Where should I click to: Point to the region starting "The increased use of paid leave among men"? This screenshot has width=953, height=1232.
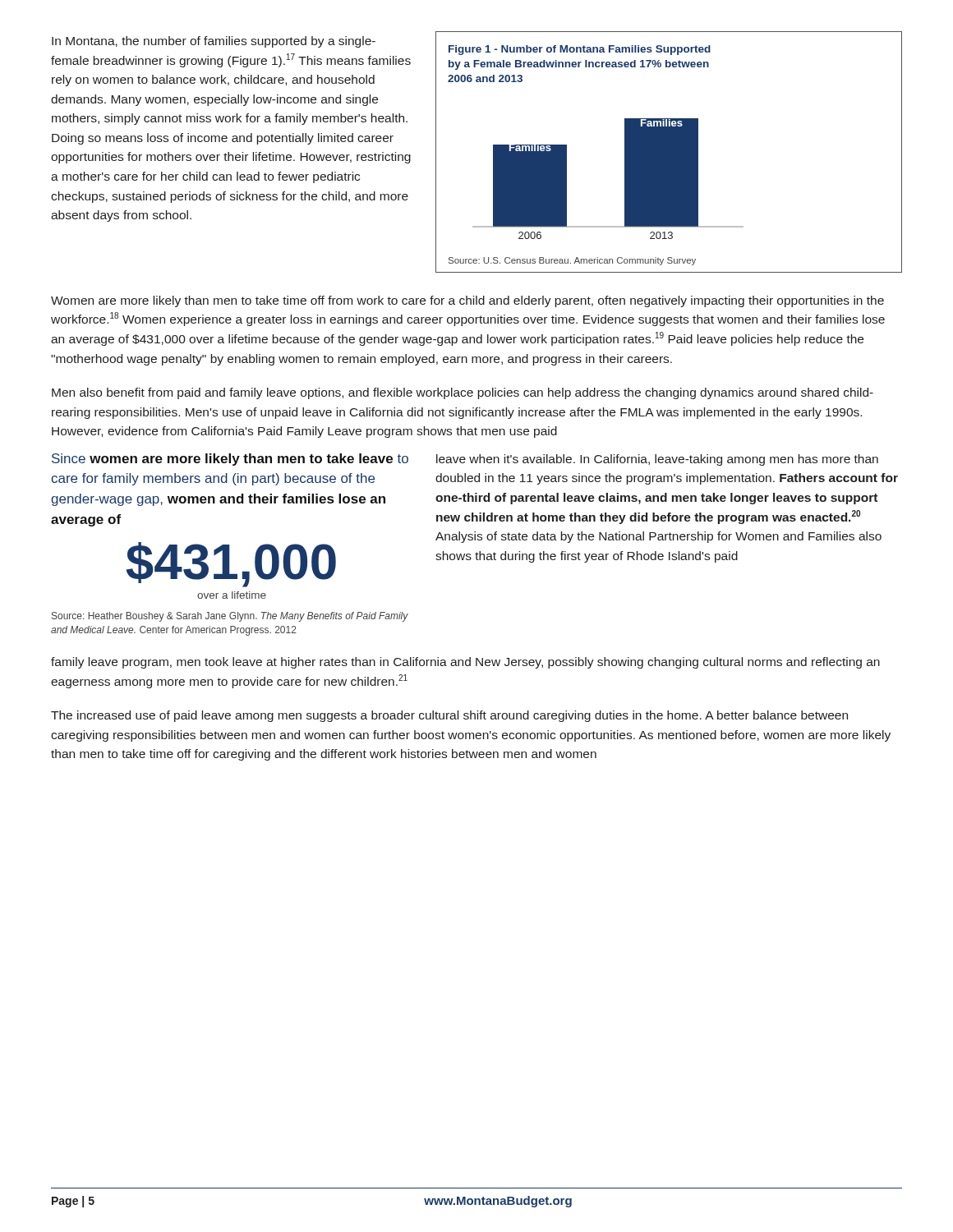[x=471, y=734]
